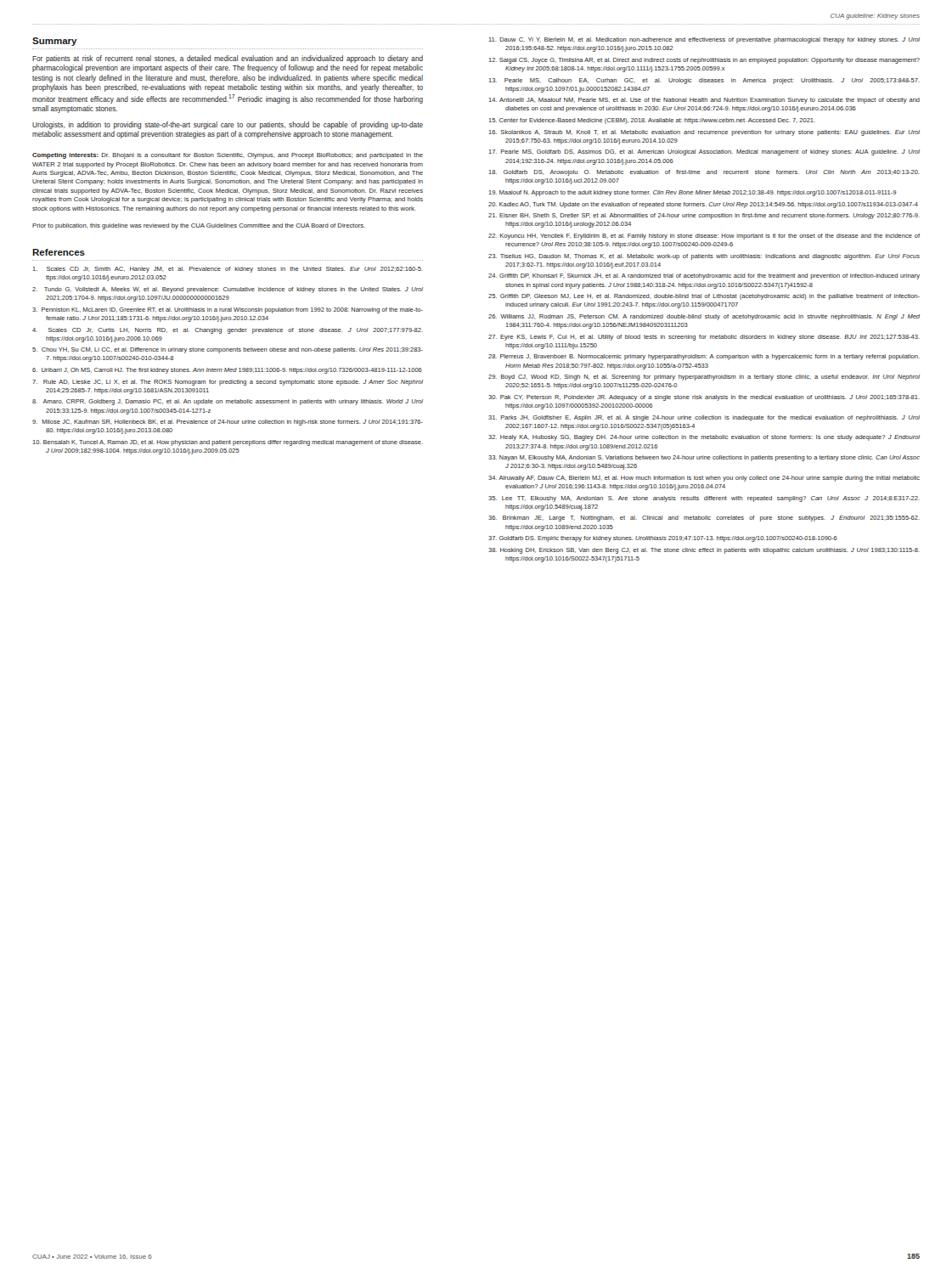Point to the passage starting "23. Tiselius HG, Daudon M, Thomas K,"
952x1274 pixels.
coord(704,260)
